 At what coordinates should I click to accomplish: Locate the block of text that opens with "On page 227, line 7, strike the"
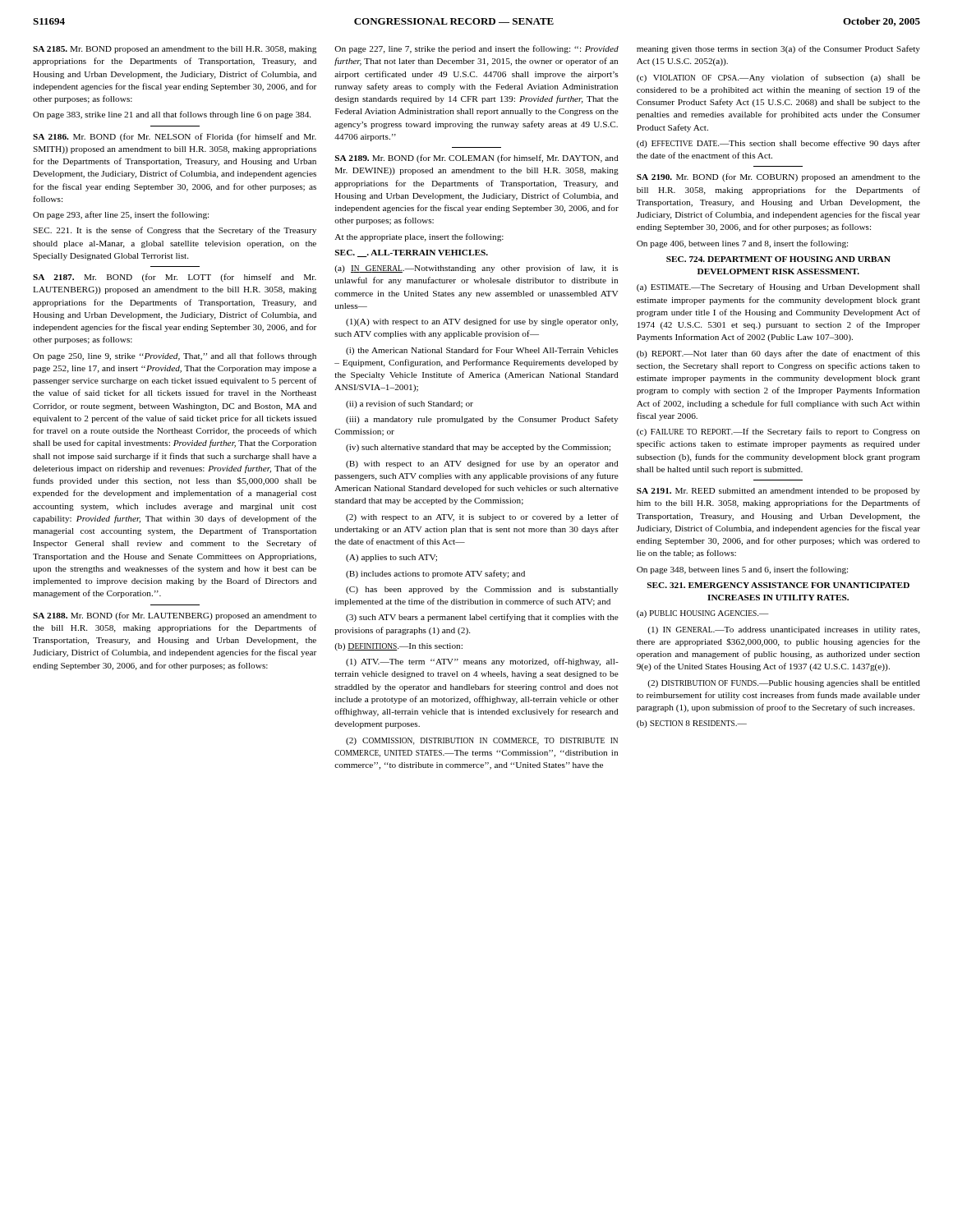click(x=476, y=93)
